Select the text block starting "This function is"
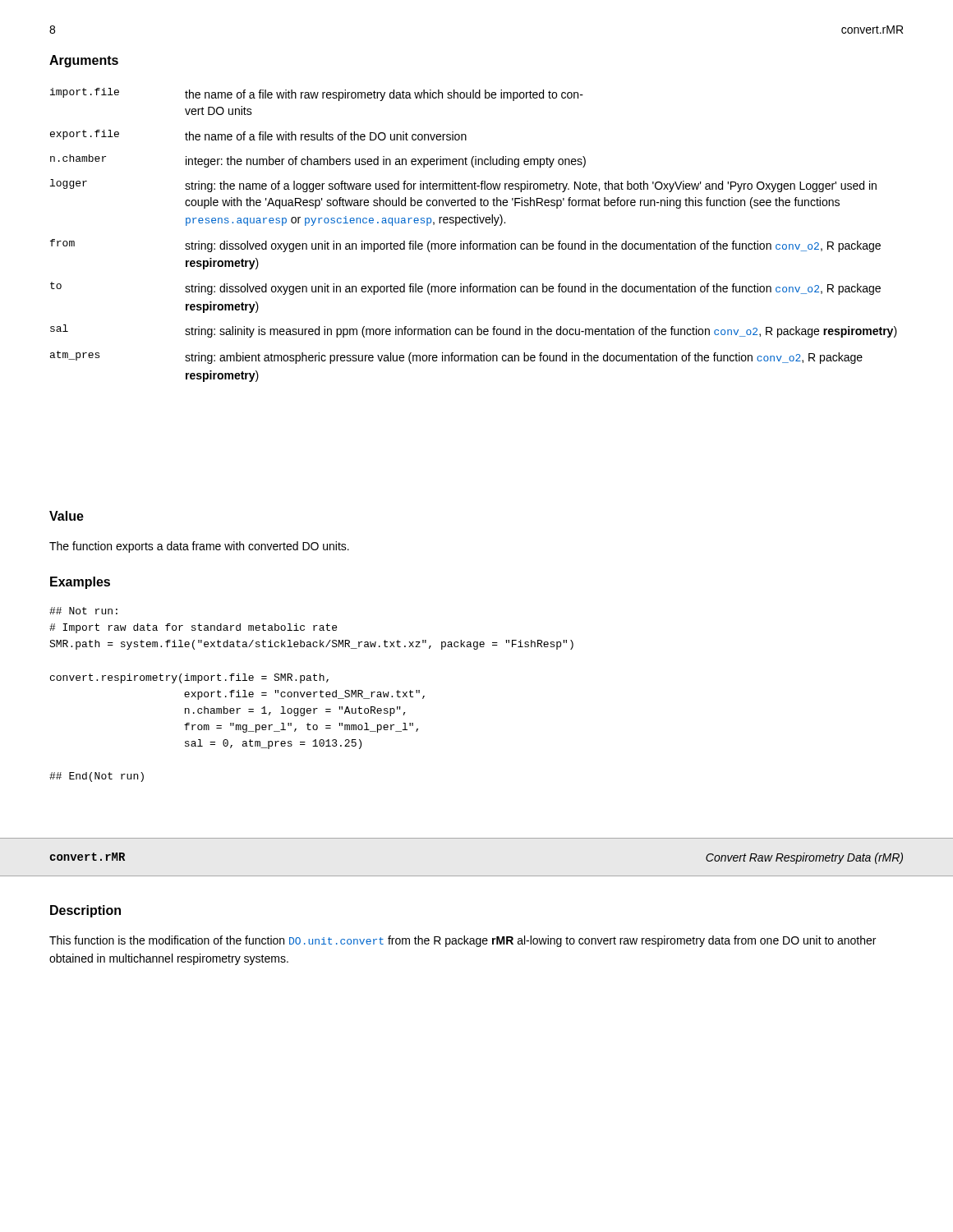The height and width of the screenshot is (1232, 953). pyautogui.click(x=463, y=950)
